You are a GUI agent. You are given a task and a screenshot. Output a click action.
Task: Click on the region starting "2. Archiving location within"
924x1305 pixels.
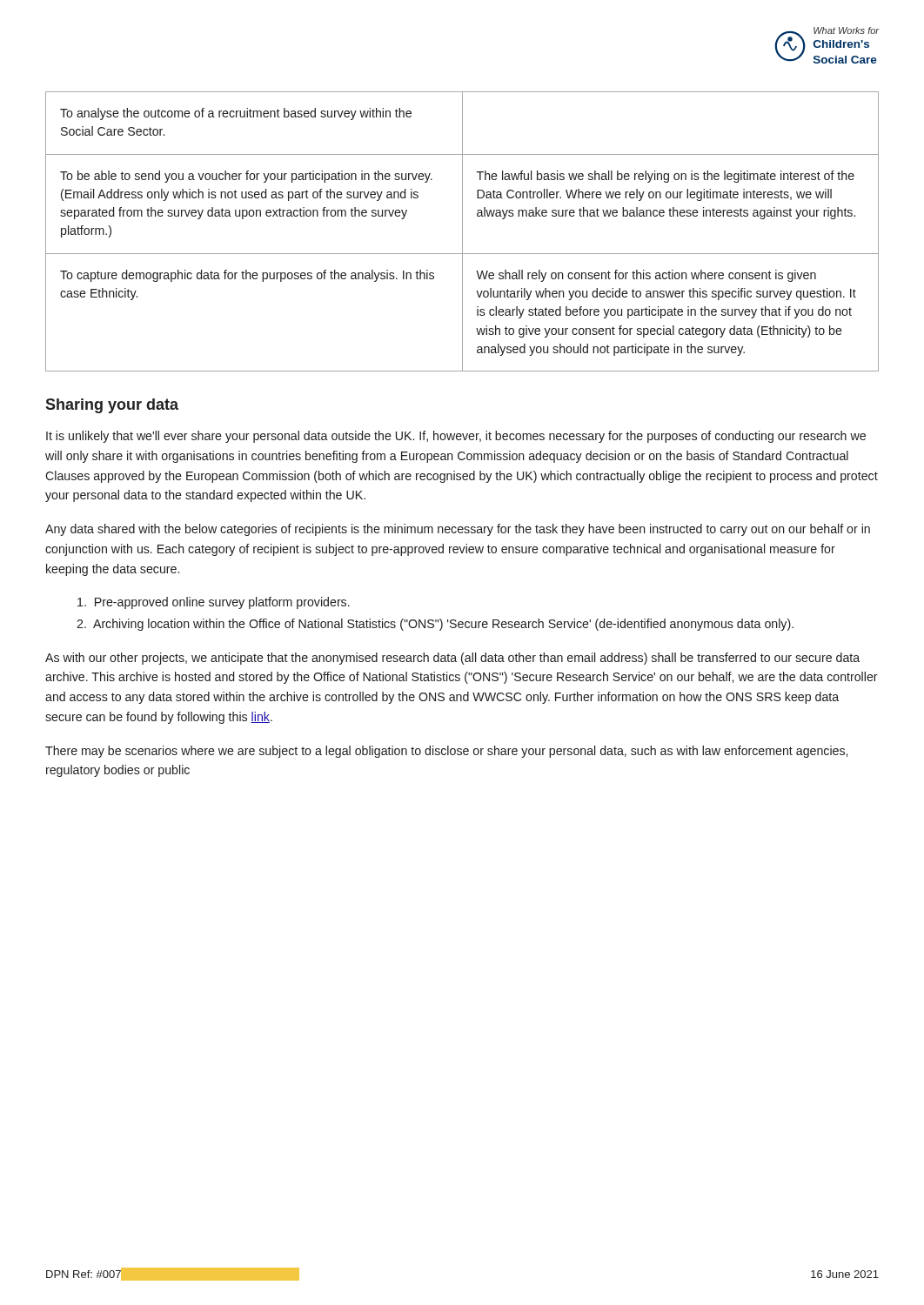click(x=436, y=624)
